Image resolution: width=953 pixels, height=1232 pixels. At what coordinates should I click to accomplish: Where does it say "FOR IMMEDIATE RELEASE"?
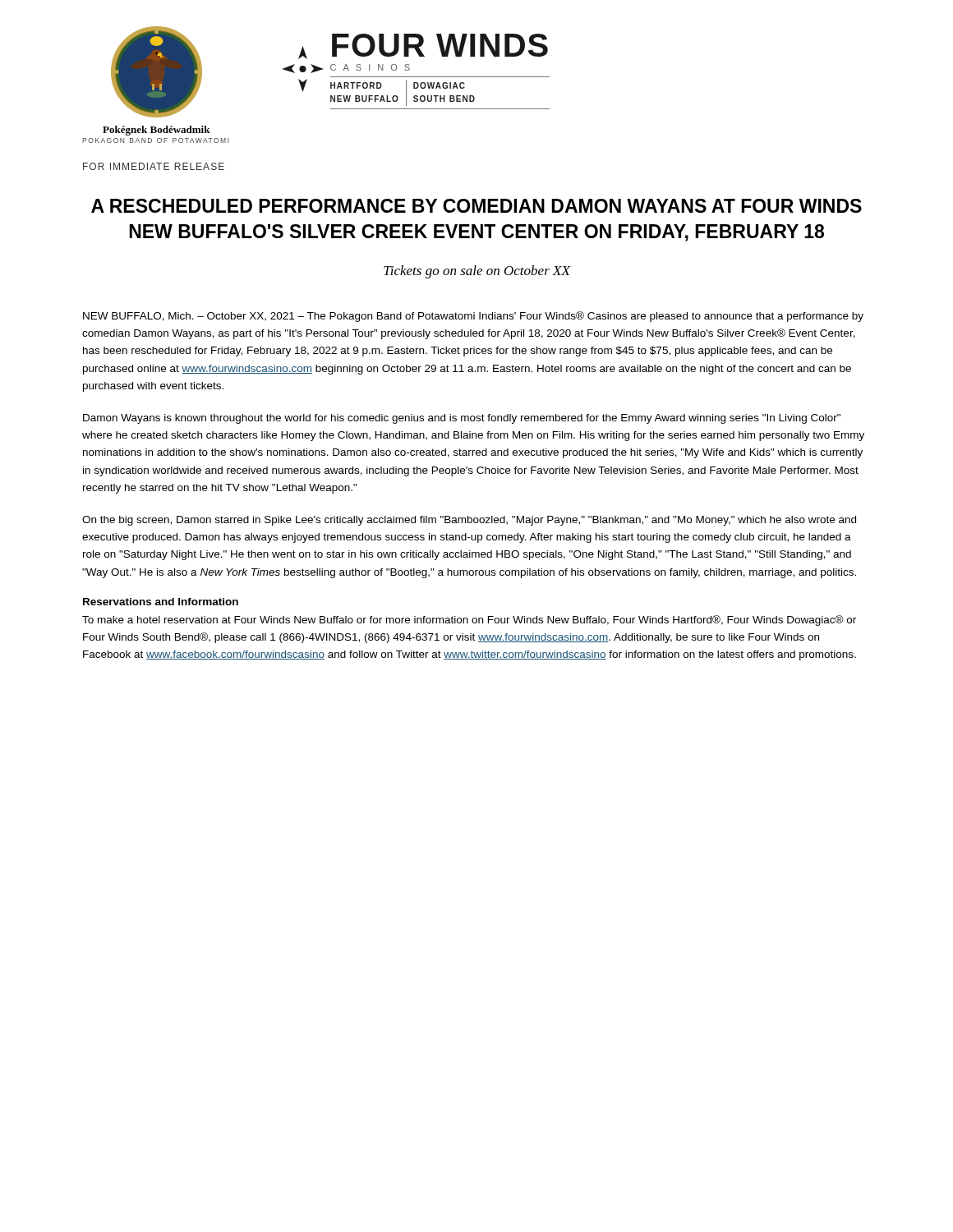pyautogui.click(x=154, y=167)
